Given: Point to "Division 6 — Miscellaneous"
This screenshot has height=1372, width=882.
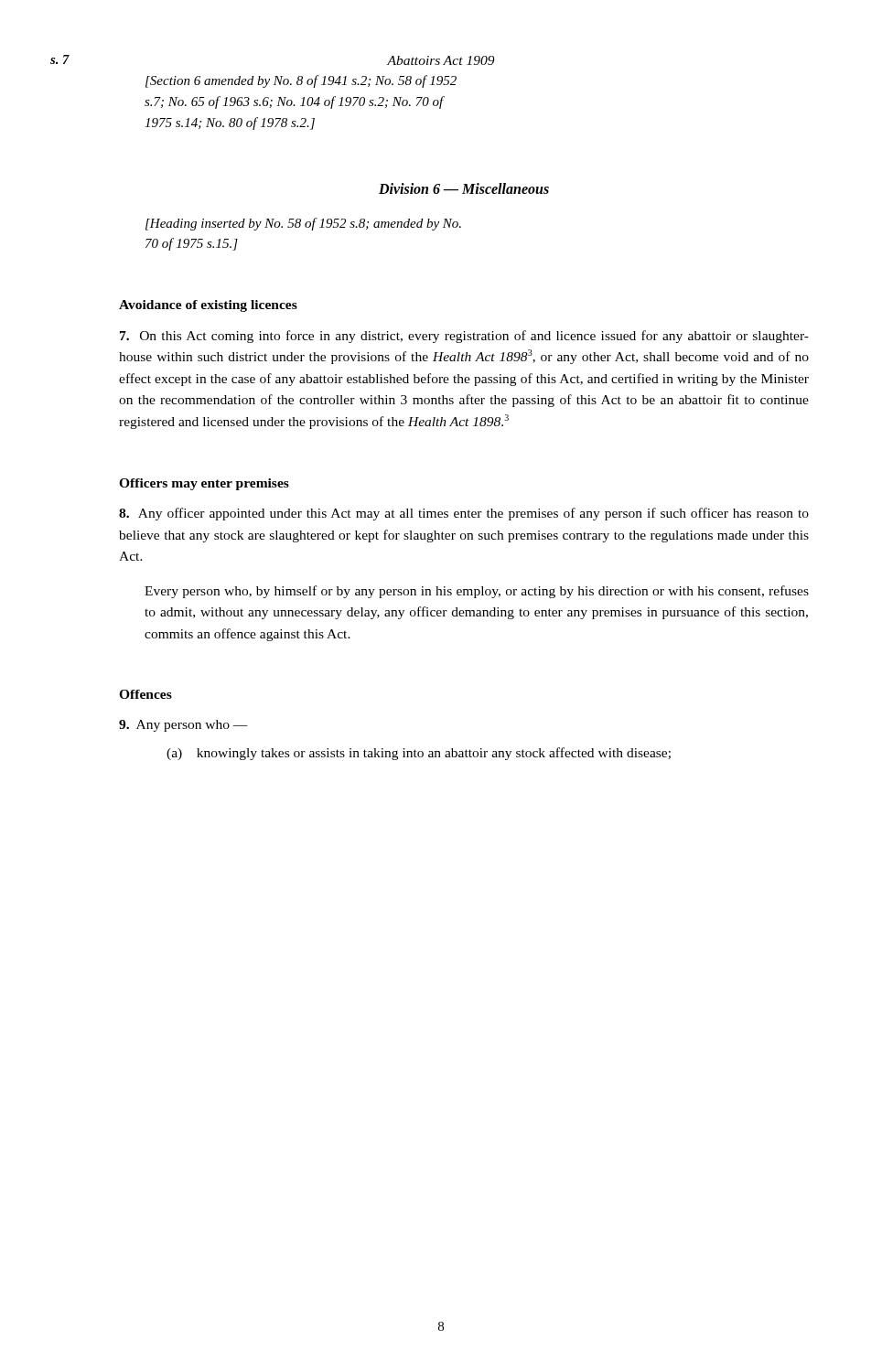Looking at the screenshot, I should 464,189.
